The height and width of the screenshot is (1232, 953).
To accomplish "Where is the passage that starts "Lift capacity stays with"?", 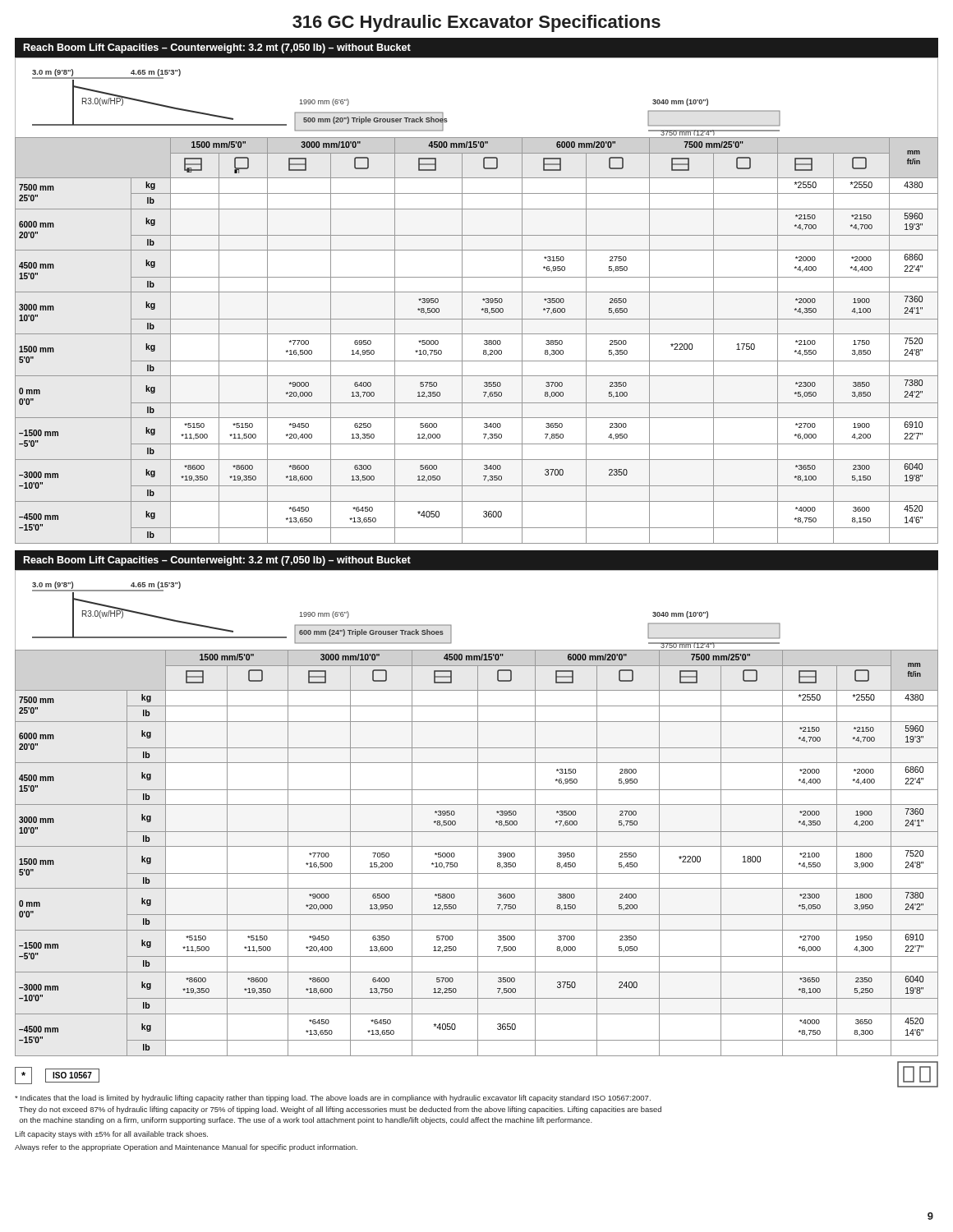I will pos(112,1134).
